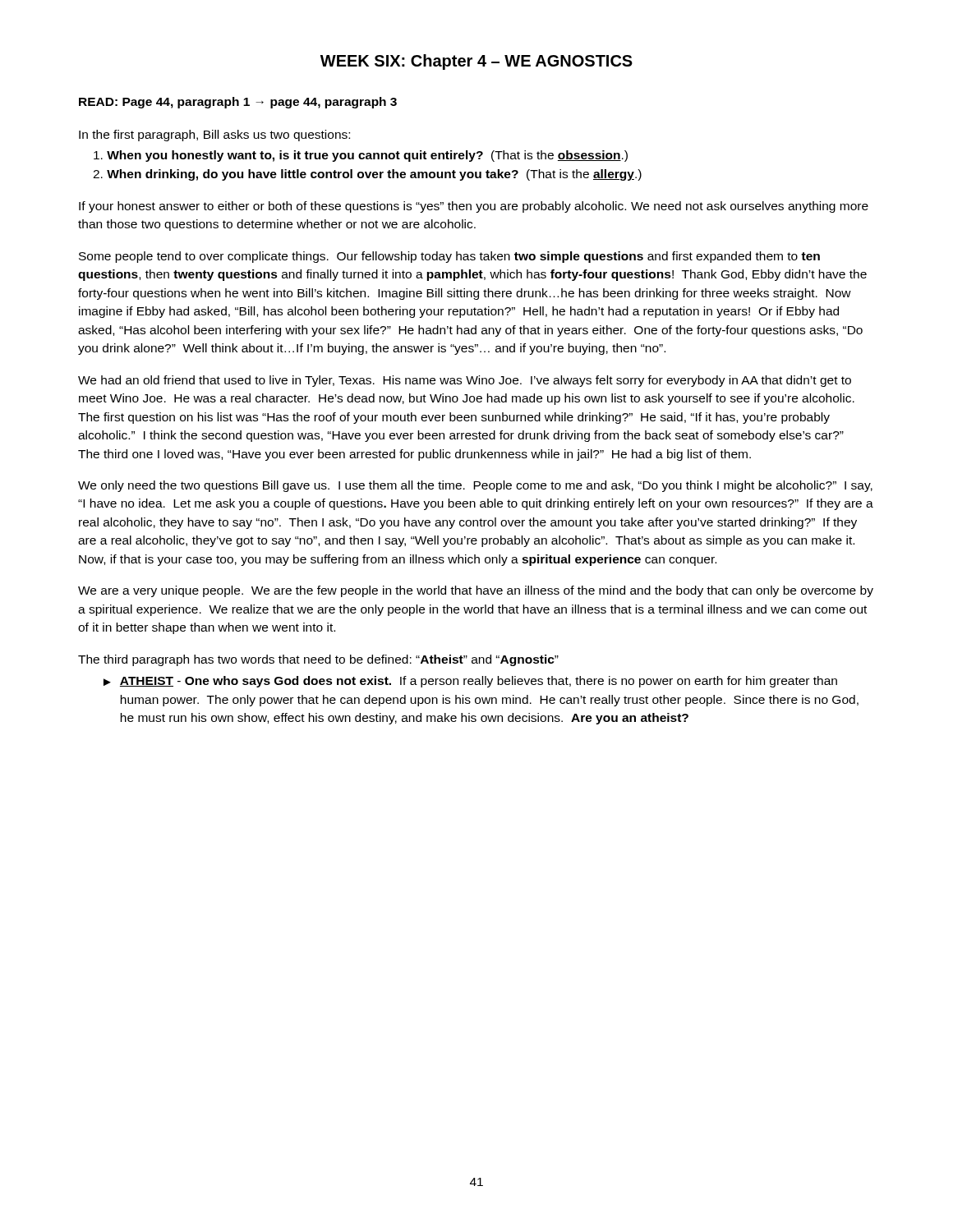Click on the region starting "WEEK SIX: Chapter"
The width and height of the screenshot is (953, 1232).
[476, 61]
